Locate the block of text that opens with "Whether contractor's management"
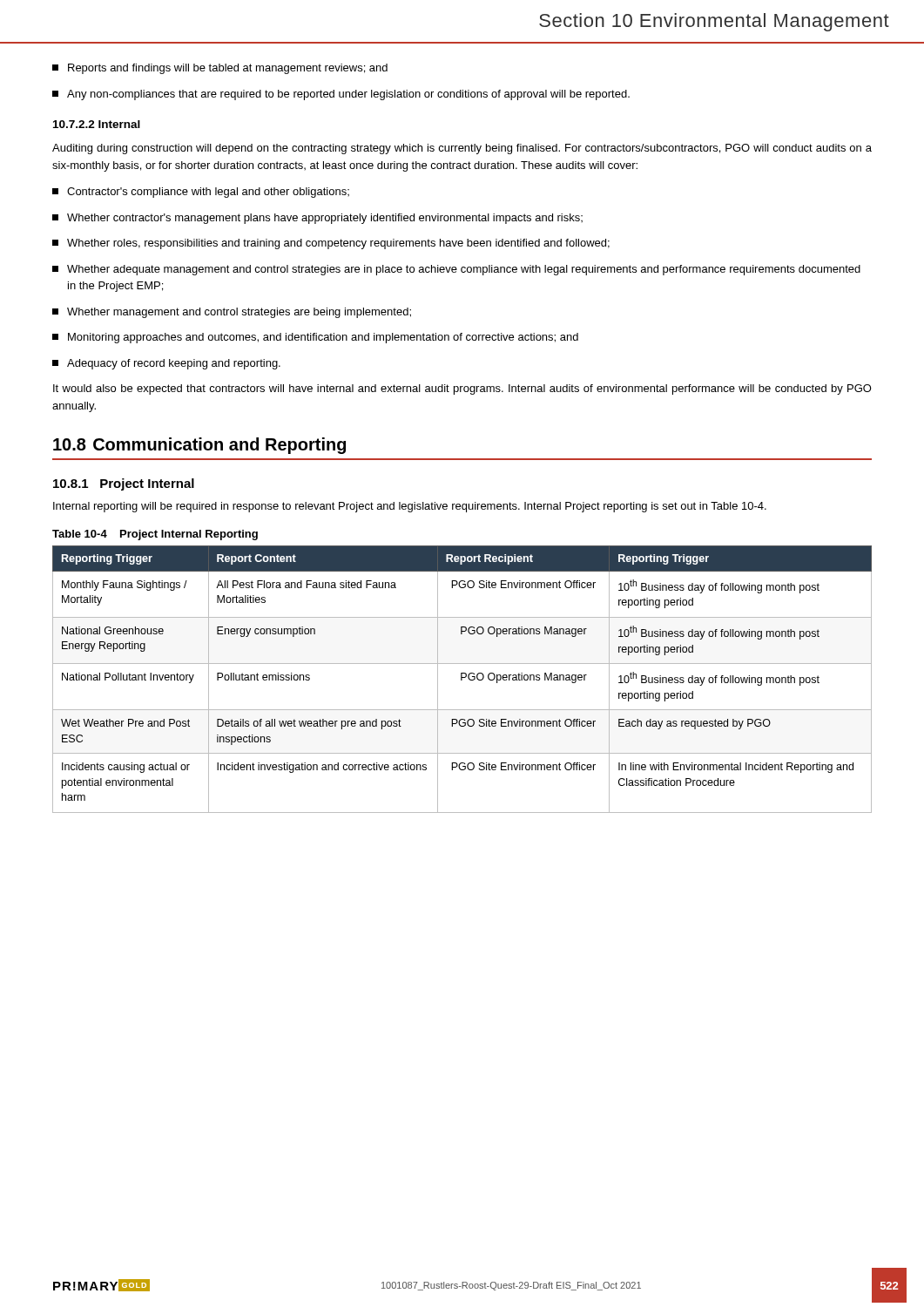Screen dimensions: 1307x924 tap(318, 217)
